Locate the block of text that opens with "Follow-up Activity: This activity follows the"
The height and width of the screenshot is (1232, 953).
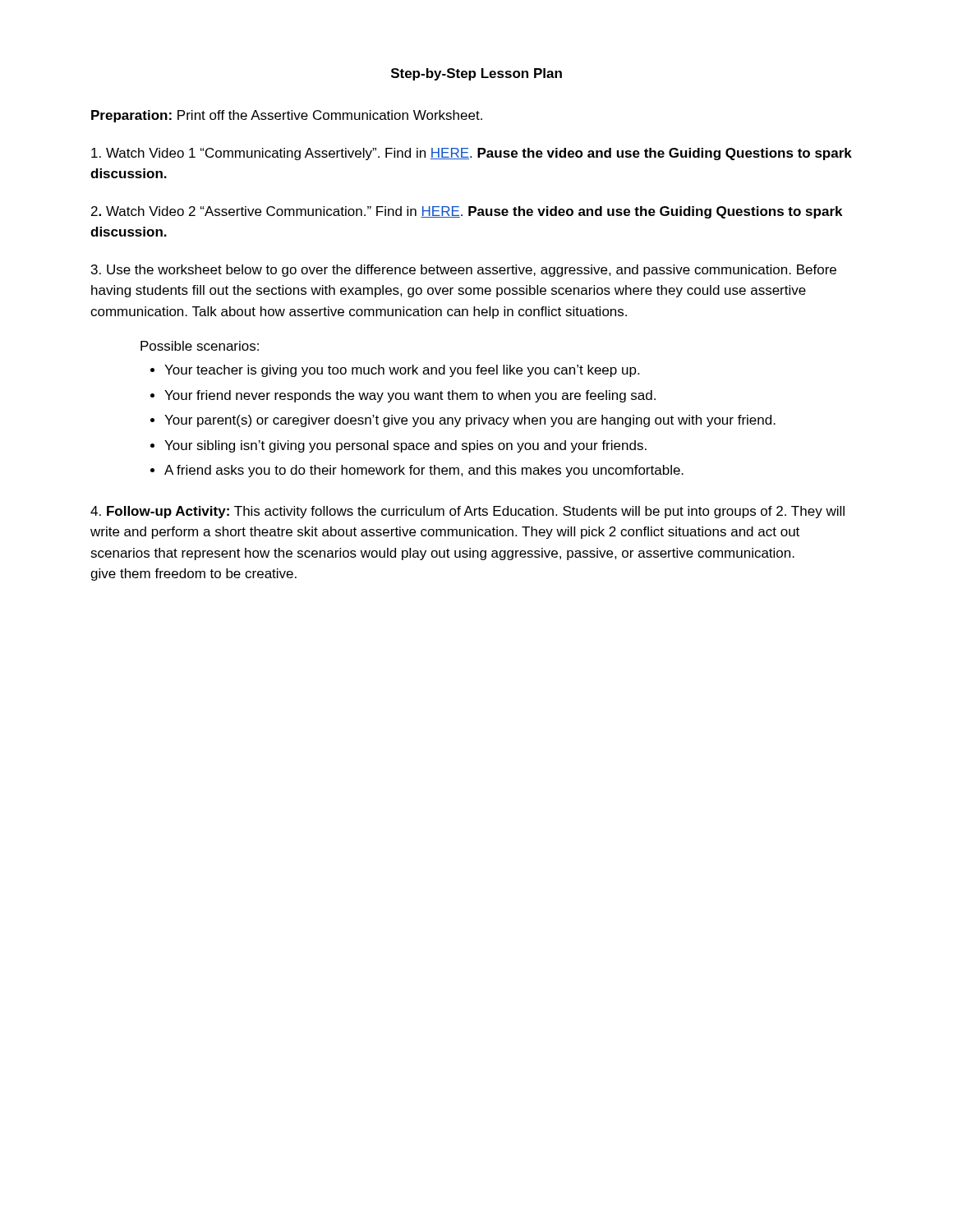(x=468, y=542)
